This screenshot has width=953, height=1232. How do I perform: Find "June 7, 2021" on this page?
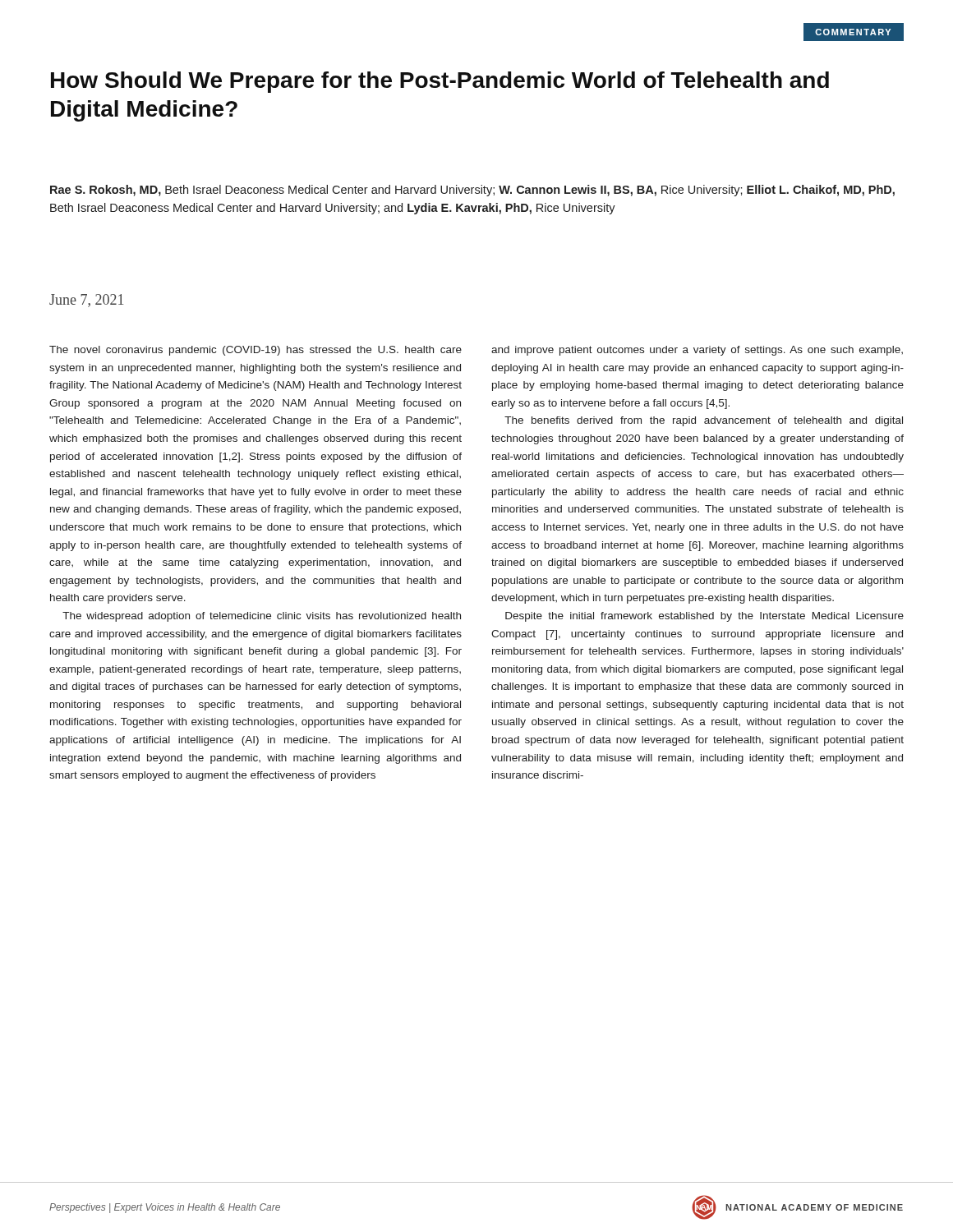[87, 300]
